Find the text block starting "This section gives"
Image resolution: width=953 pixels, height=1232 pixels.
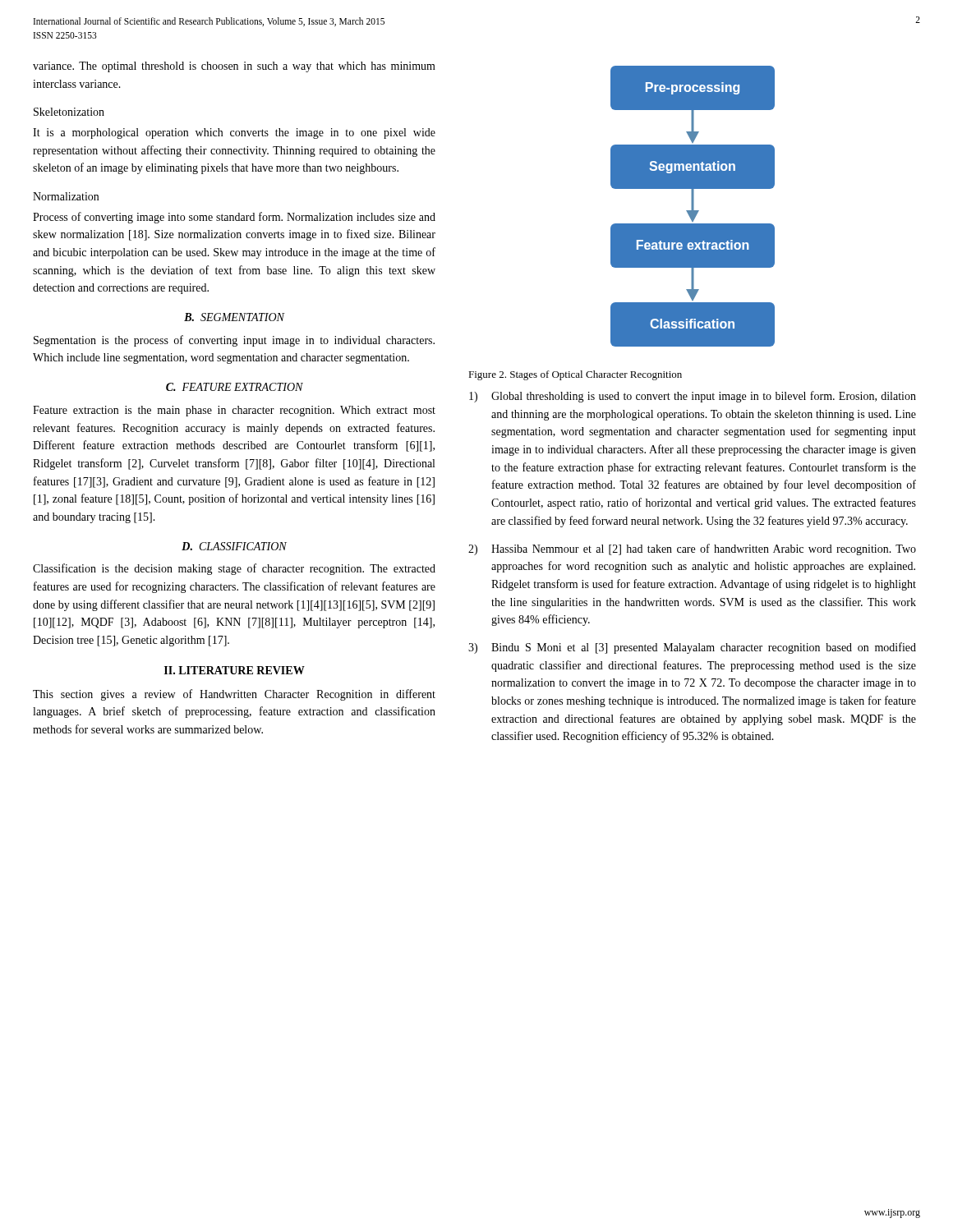234,712
